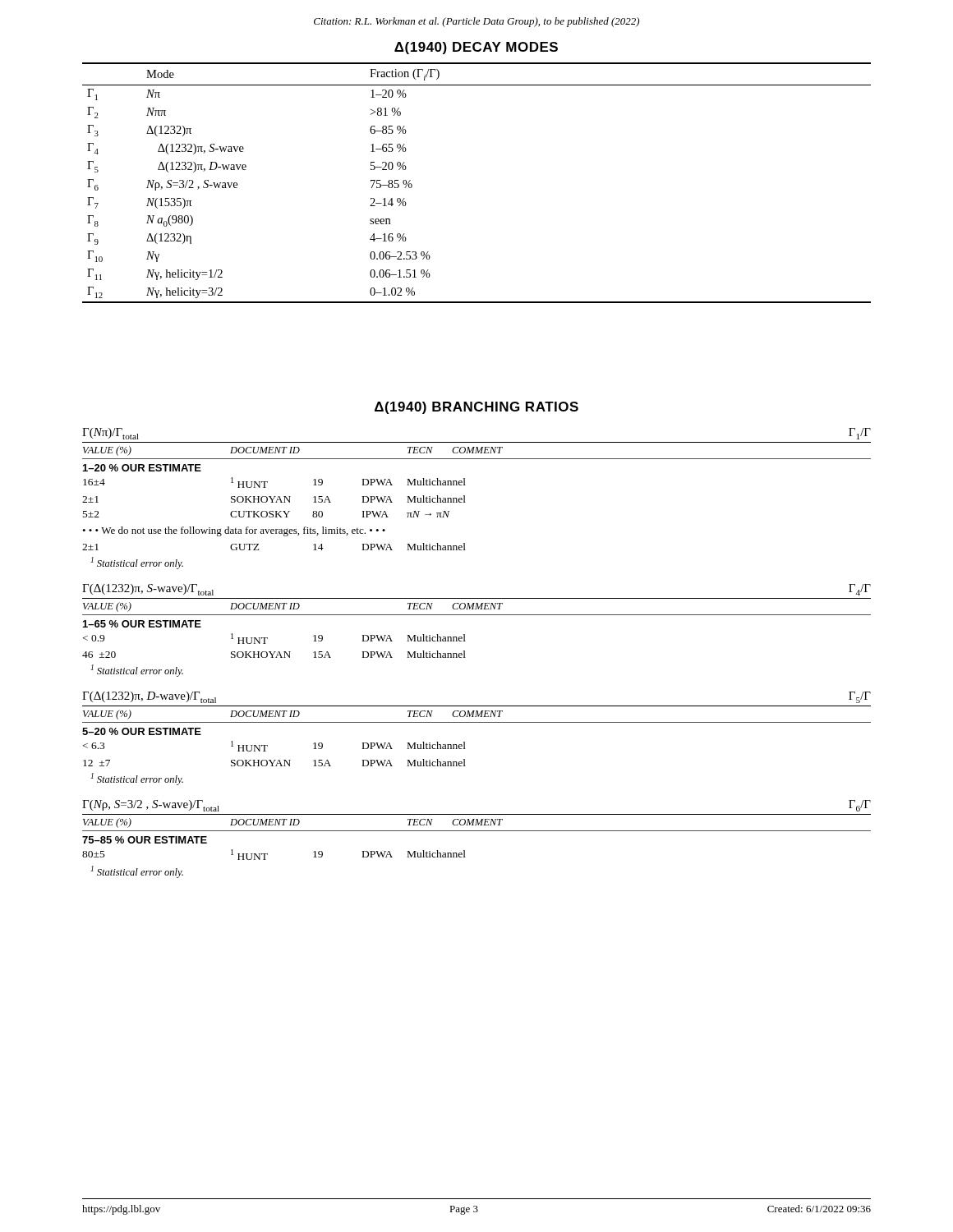Image resolution: width=953 pixels, height=1232 pixels.
Task: Click on the text block with the text "• • • We"
Action: pyautogui.click(x=234, y=530)
